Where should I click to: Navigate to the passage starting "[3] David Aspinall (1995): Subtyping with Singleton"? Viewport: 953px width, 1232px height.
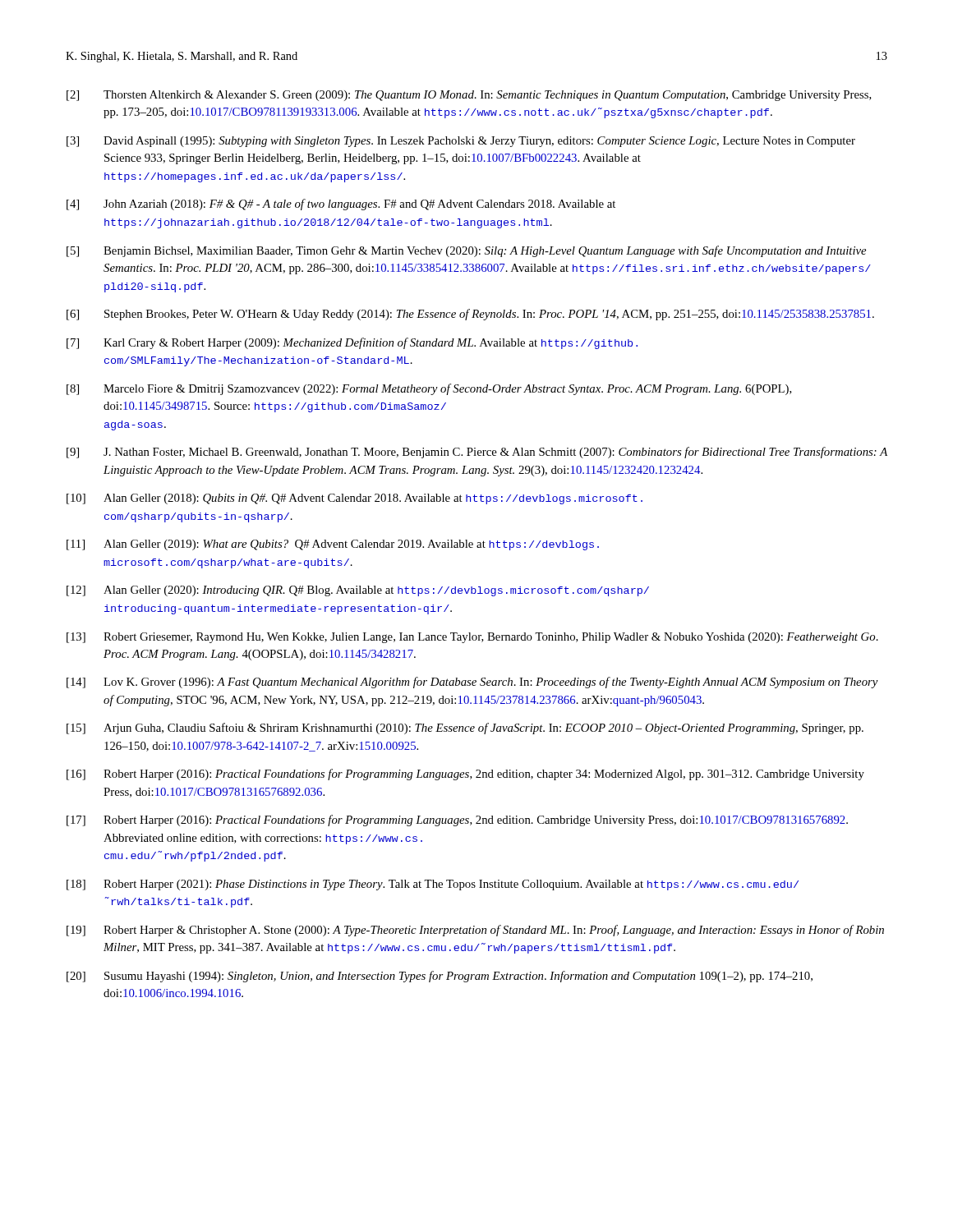[x=476, y=159]
